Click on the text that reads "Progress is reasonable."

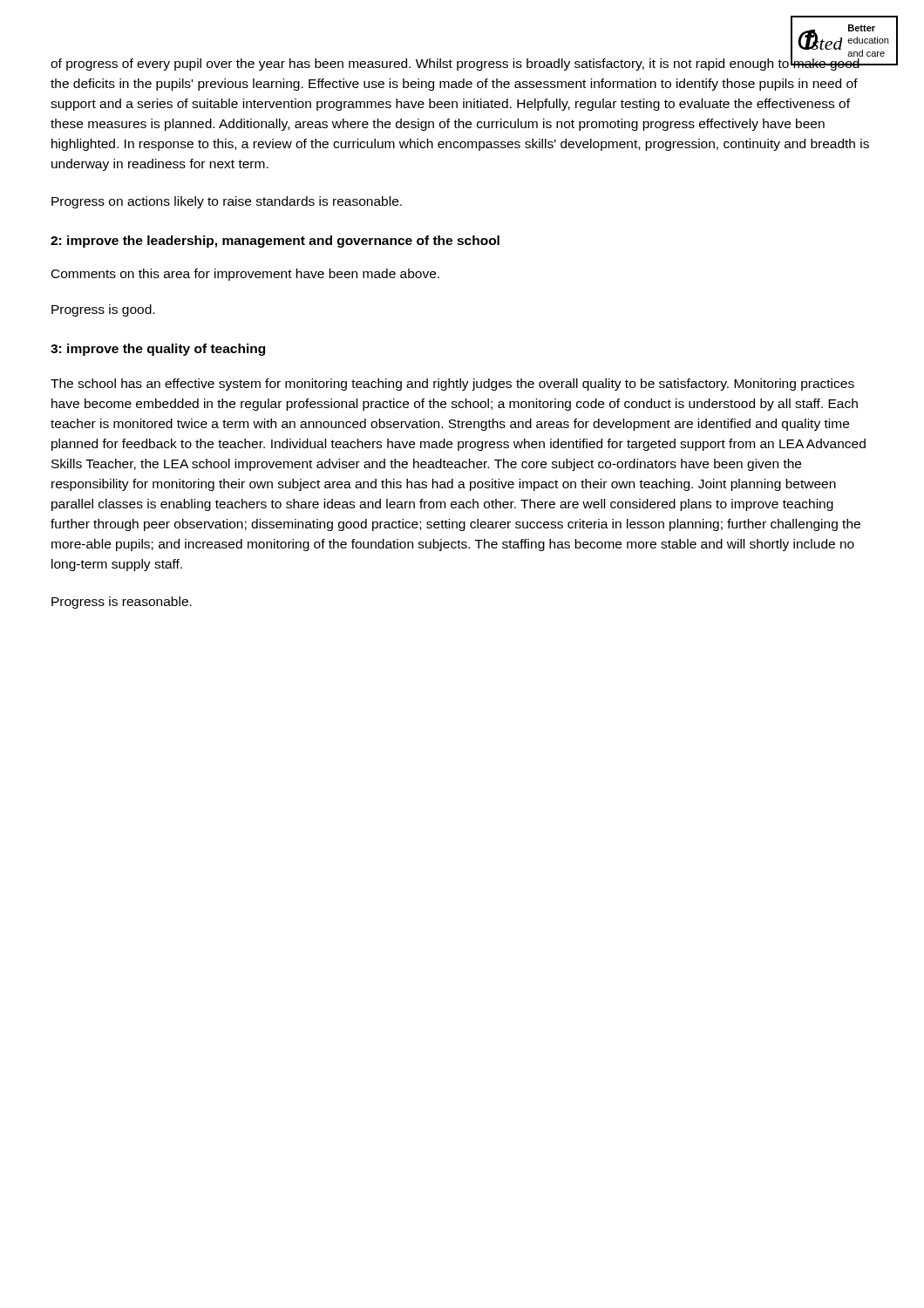coord(122,601)
